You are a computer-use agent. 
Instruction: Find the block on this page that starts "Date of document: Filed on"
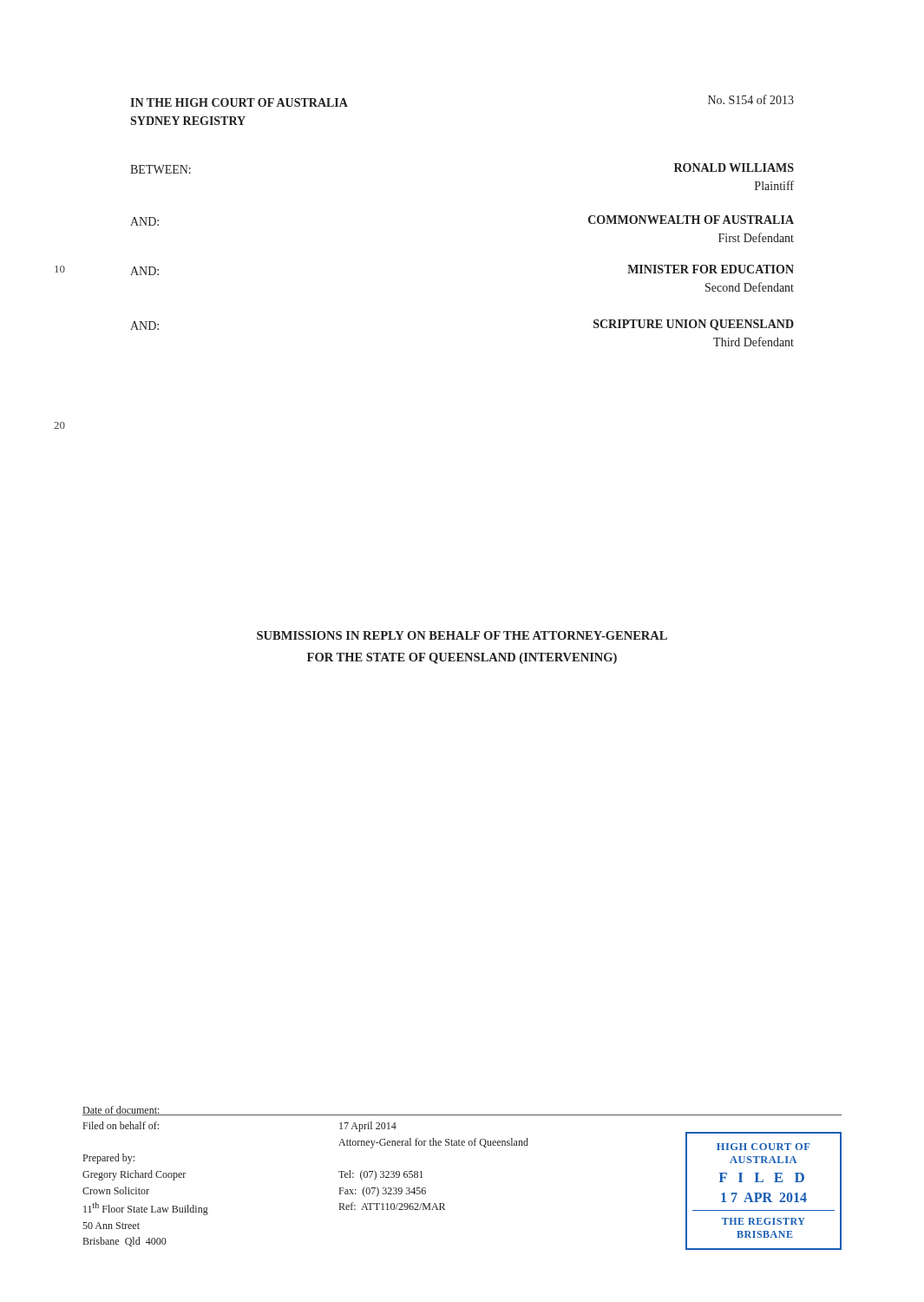145,1176
